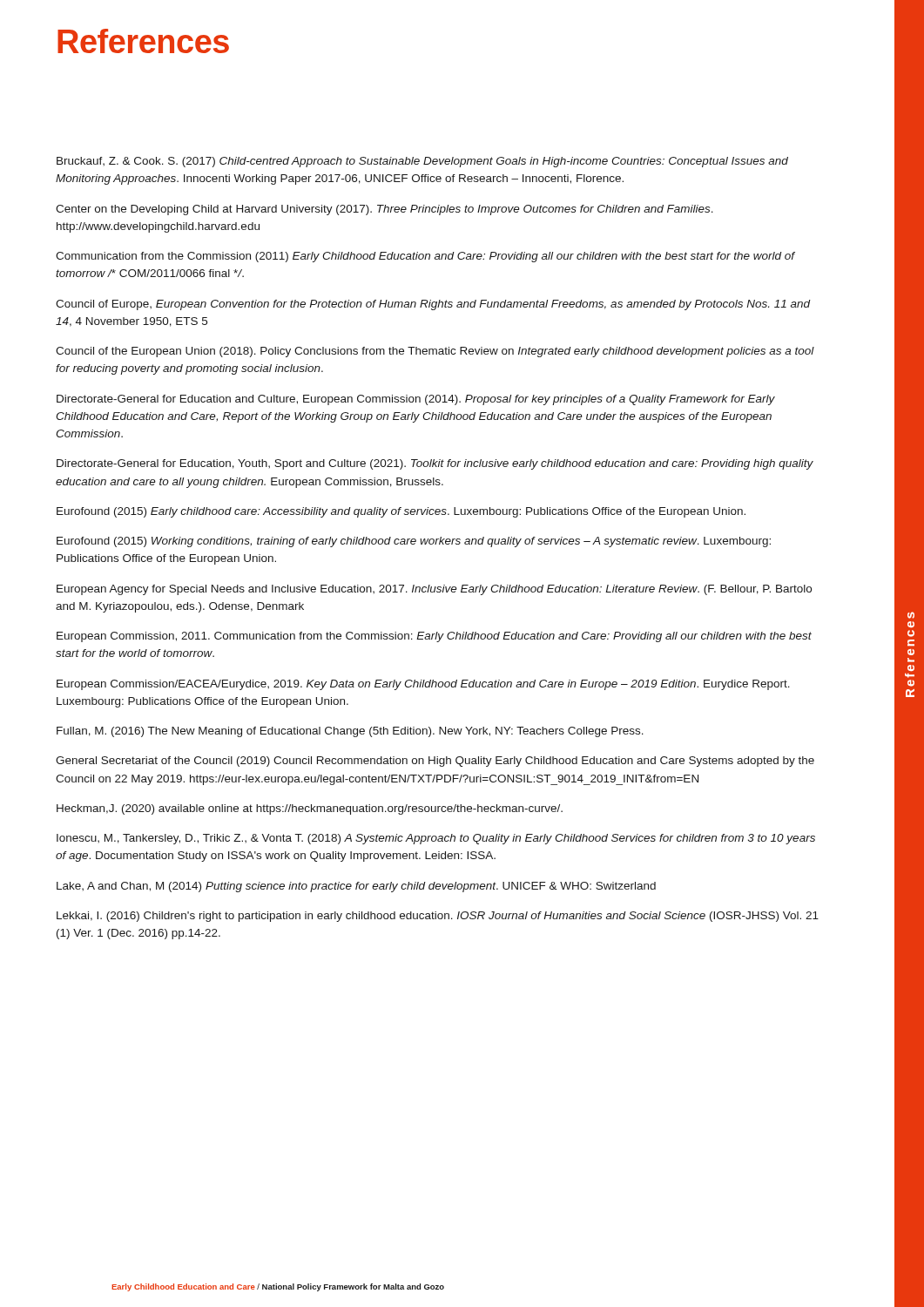This screenshot has height=1307, width=924.
Task: Locate the list item containing "Directorate-General for Education and Culture, European Commission (2014)."
Action: [415, 416]
